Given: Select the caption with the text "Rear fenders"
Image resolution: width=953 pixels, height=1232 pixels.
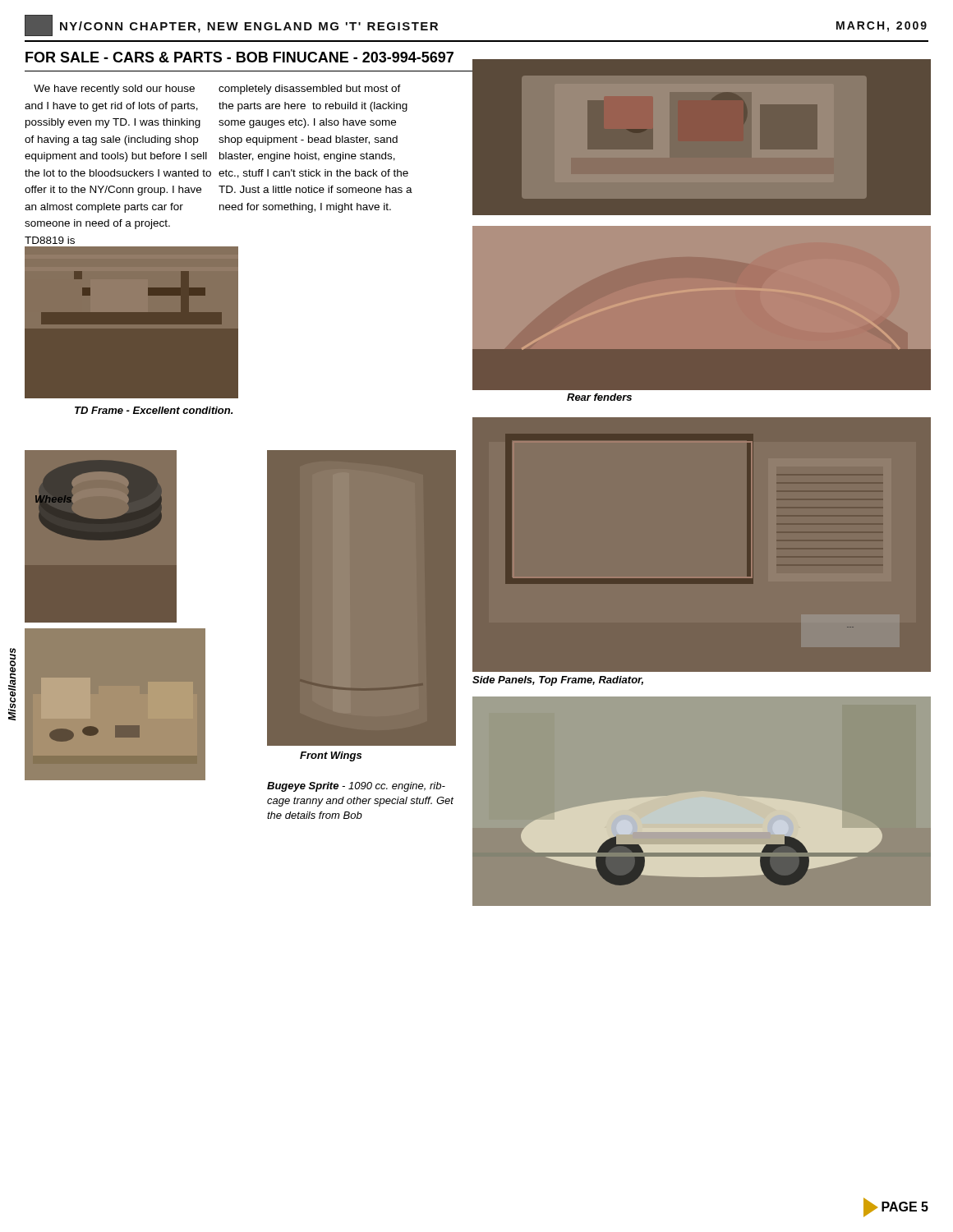Looking at the screenshot, I should click(599, 397).
